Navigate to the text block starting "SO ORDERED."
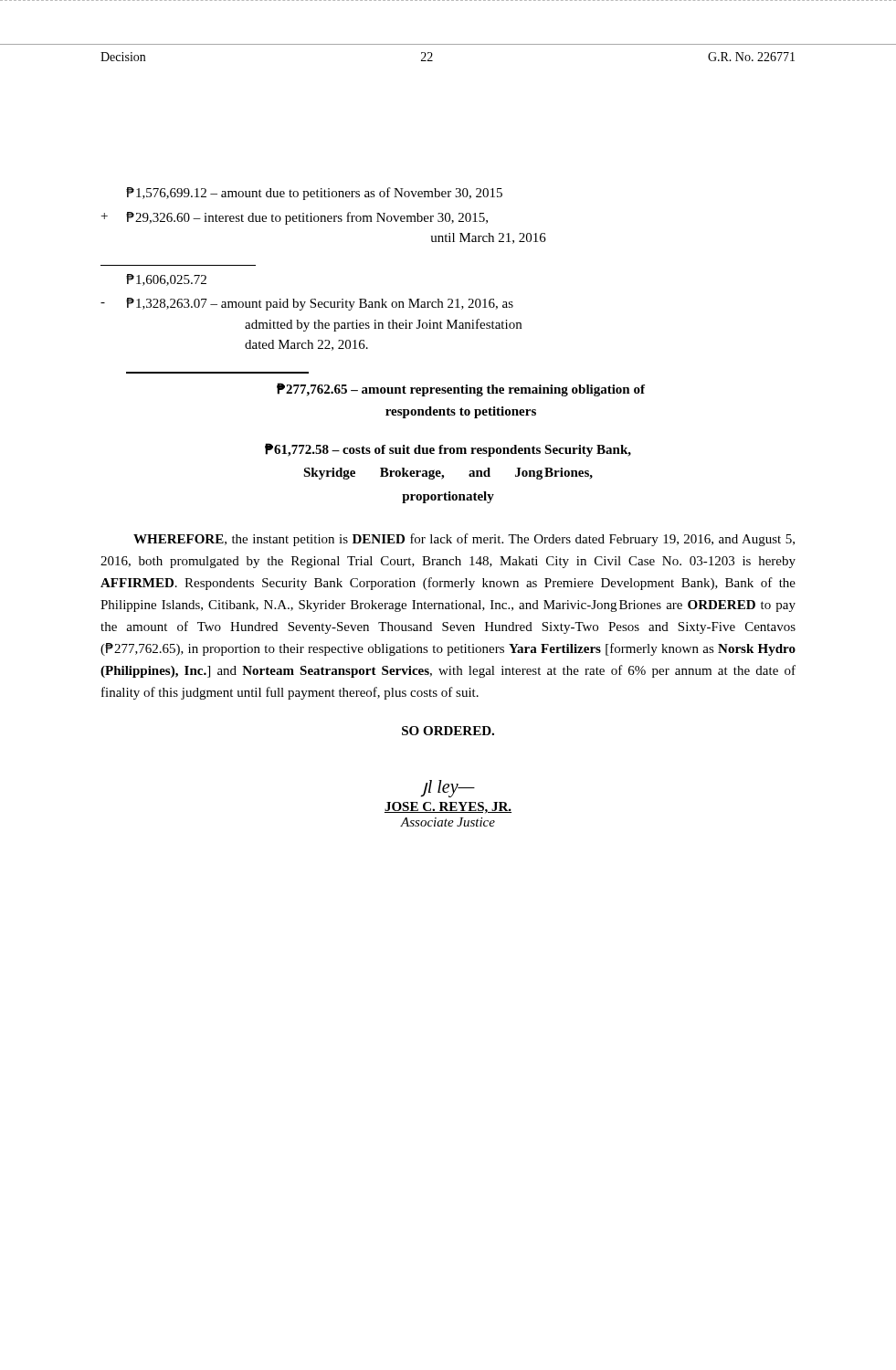Image resolution: width=896 pixels, height=1370 pixels. [x=448, y=731]
